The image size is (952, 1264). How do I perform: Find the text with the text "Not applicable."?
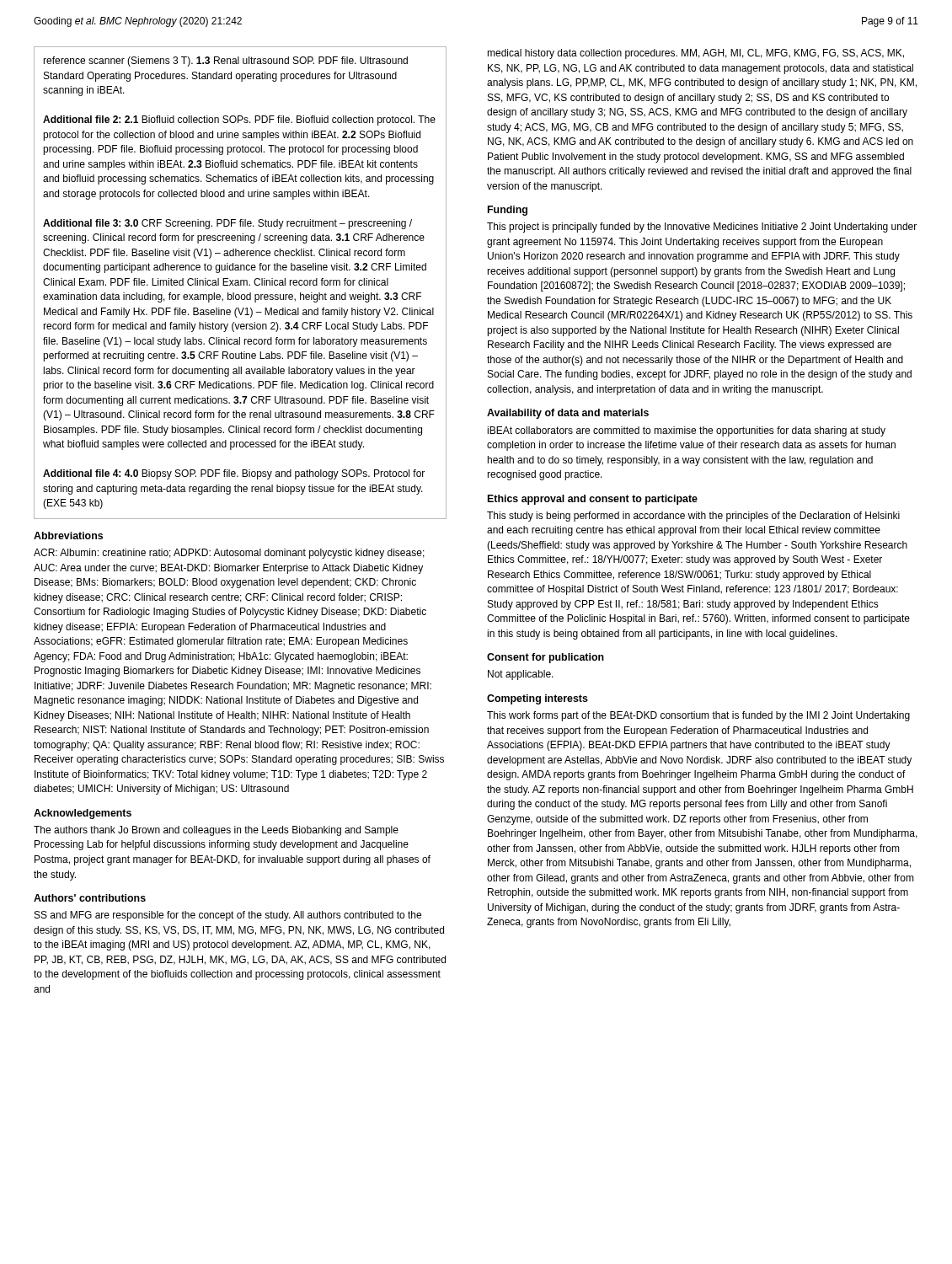[x=520, y=675]
